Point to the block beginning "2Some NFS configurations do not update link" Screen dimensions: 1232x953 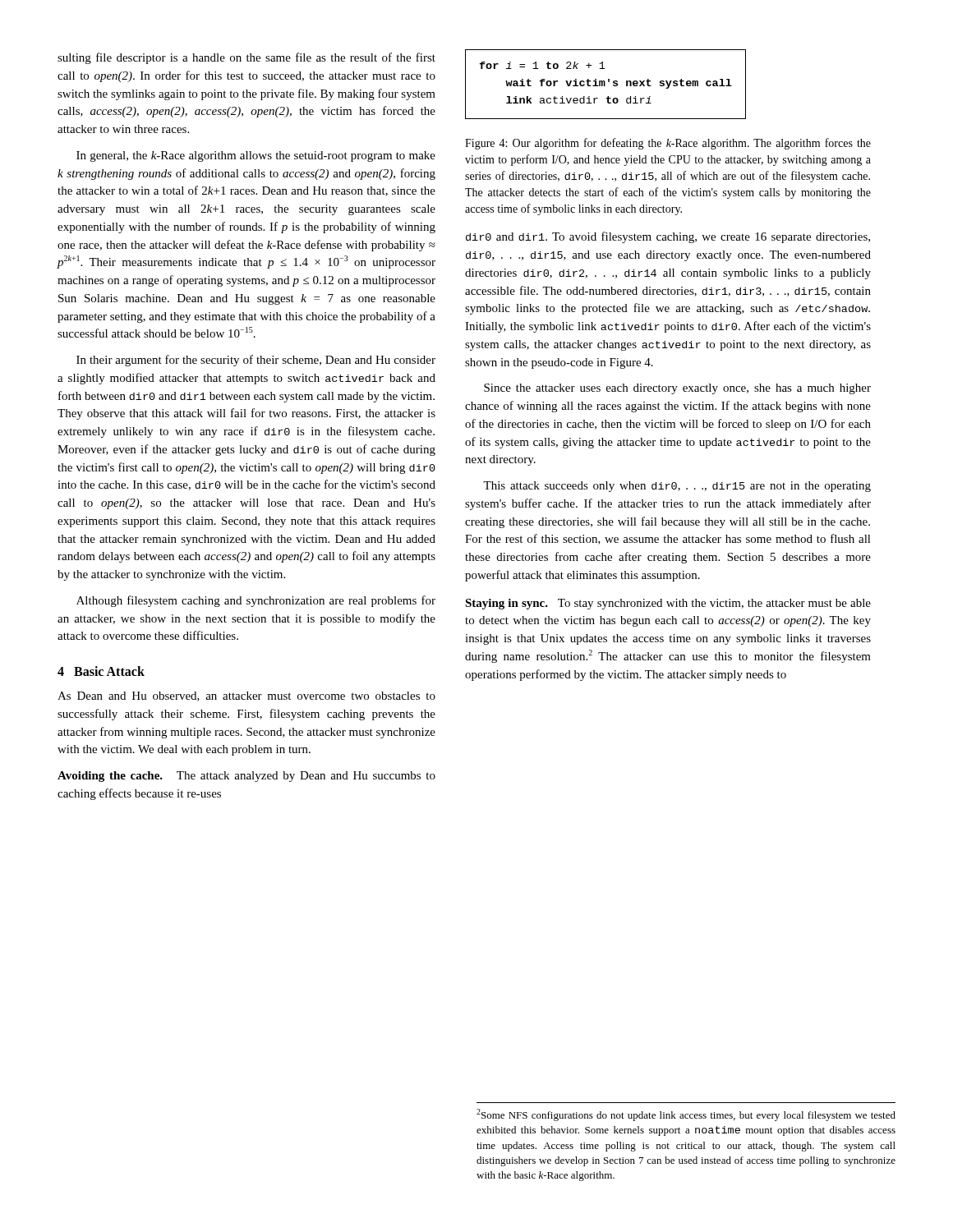686,1144
